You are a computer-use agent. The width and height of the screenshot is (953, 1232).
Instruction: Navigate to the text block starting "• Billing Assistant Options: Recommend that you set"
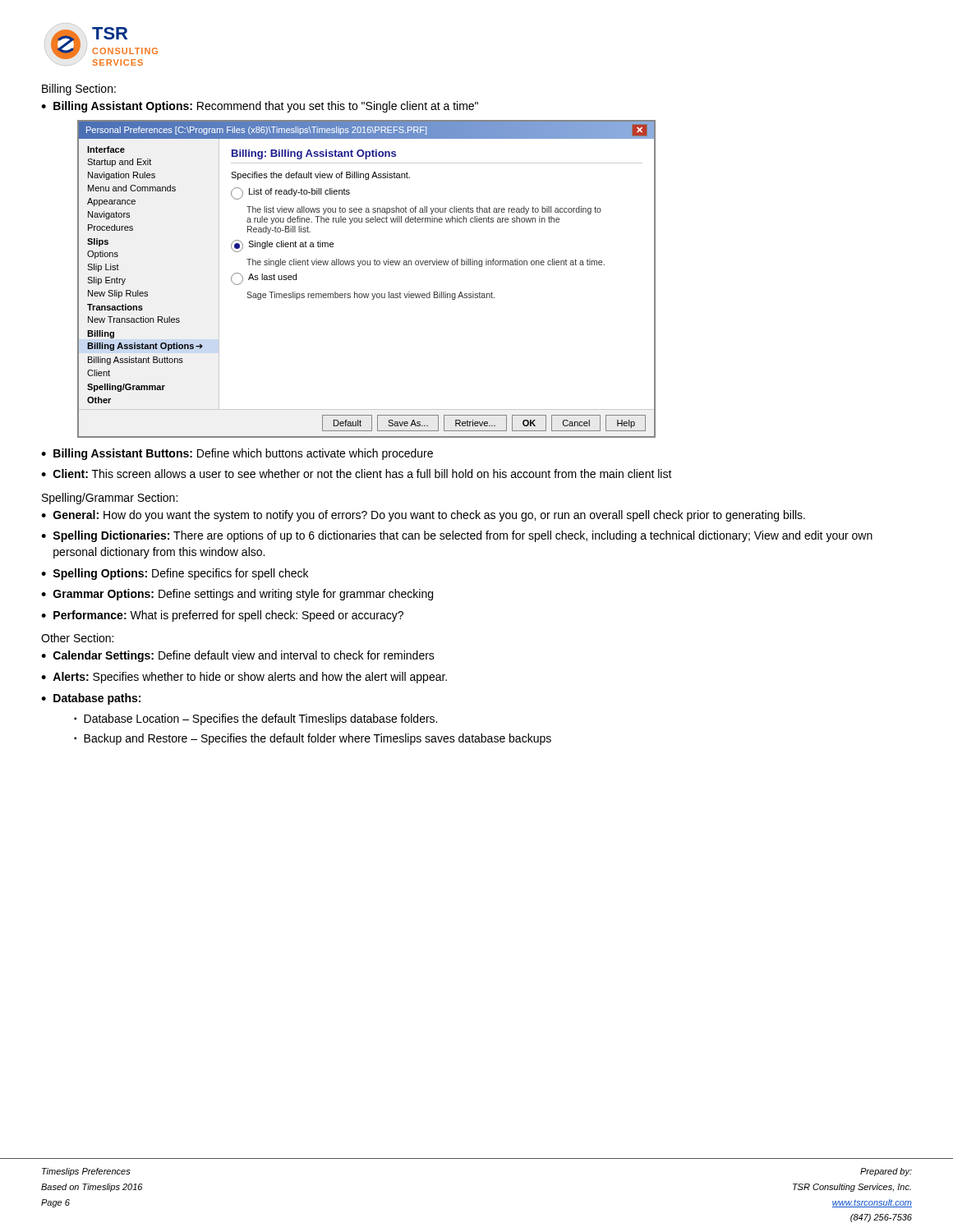476,107
